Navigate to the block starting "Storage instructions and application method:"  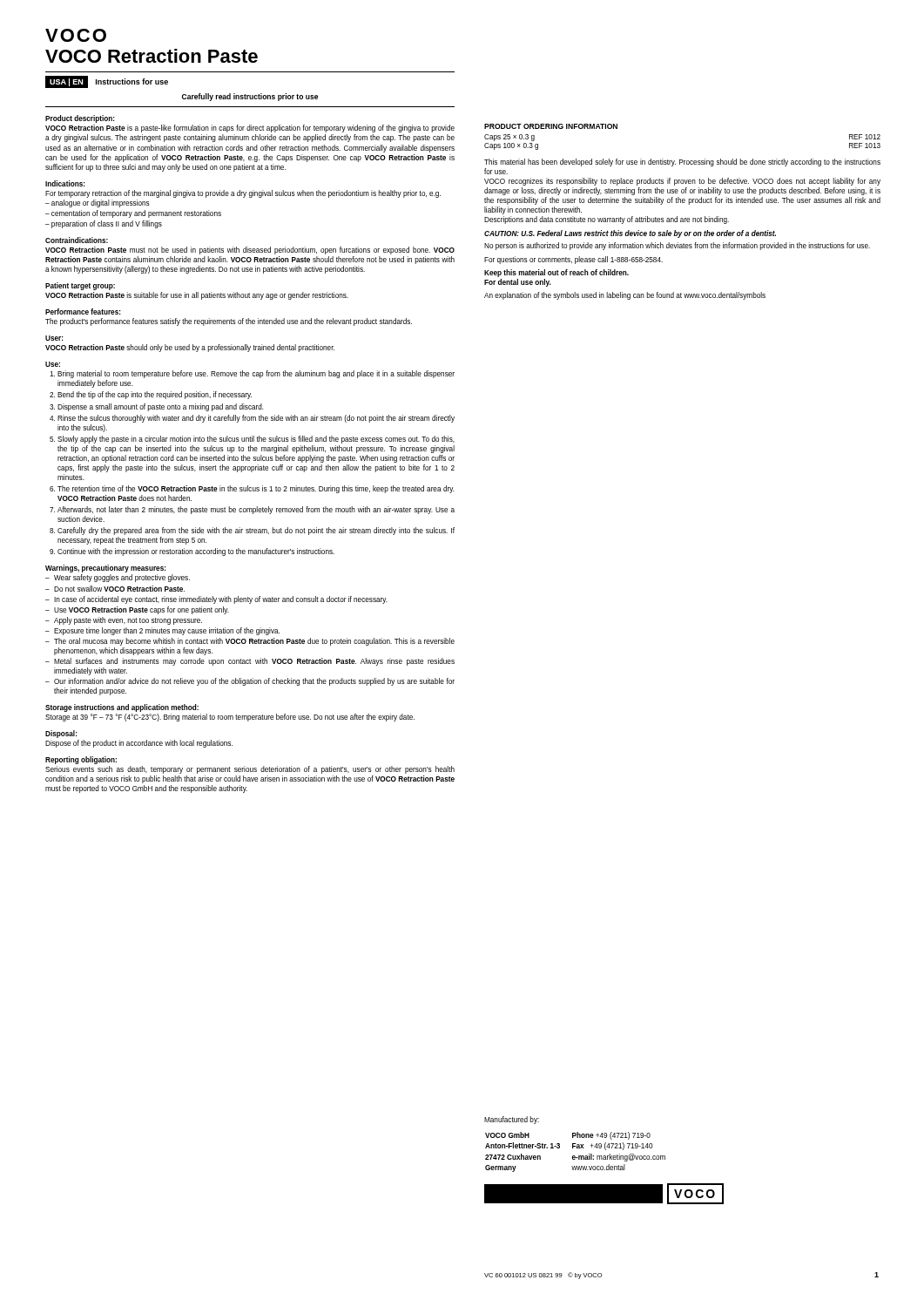(x=122, y=708)
